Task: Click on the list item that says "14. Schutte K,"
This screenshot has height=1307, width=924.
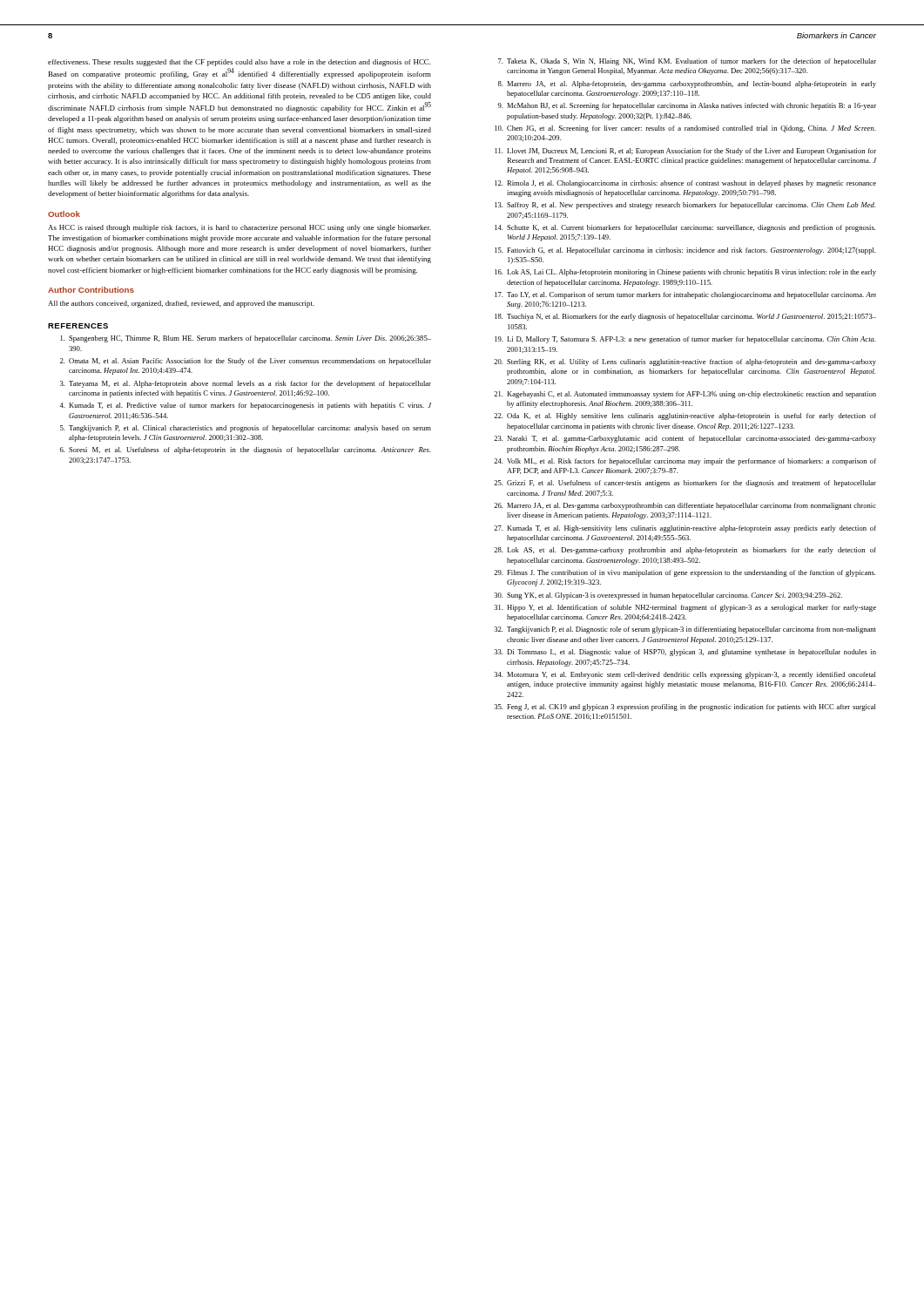Action: click(681, 233)
